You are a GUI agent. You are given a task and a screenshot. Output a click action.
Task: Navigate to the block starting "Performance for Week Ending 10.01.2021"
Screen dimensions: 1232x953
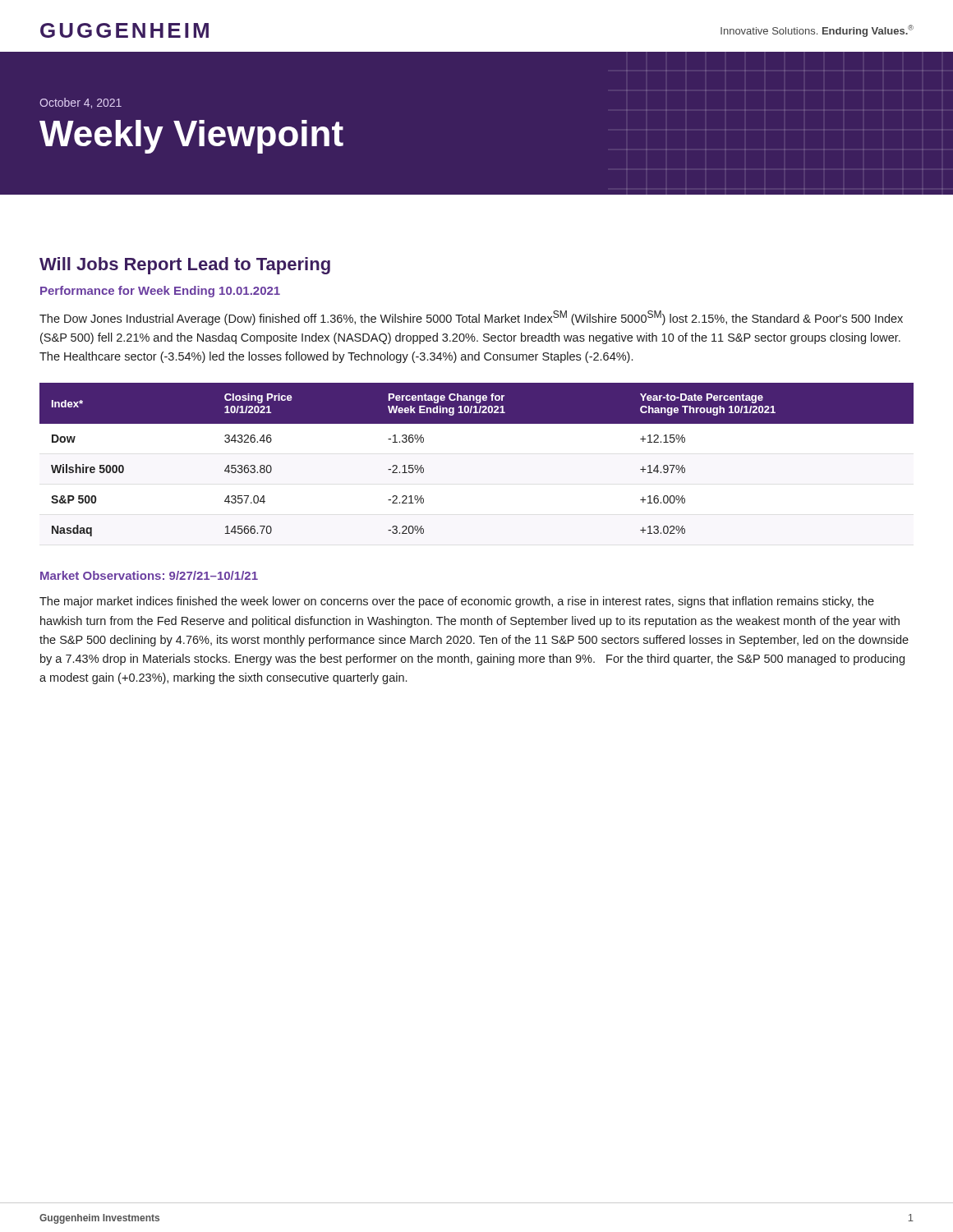pyautogui.click(x=160, y=290)
